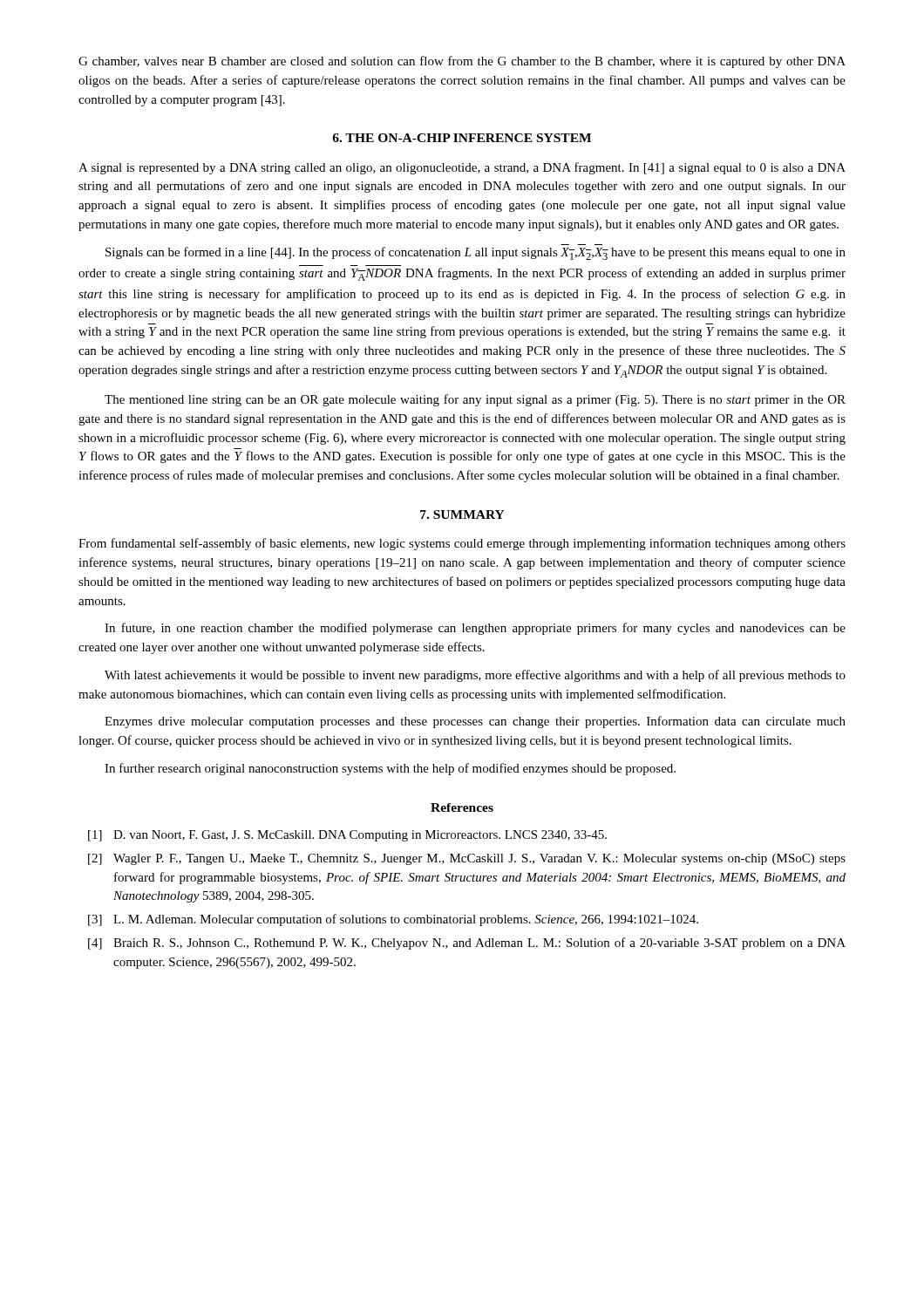The image size is (924, 1308).
Task: Where is the passage that starts "The mentioned line string can"?
Action: pos(462,437)
